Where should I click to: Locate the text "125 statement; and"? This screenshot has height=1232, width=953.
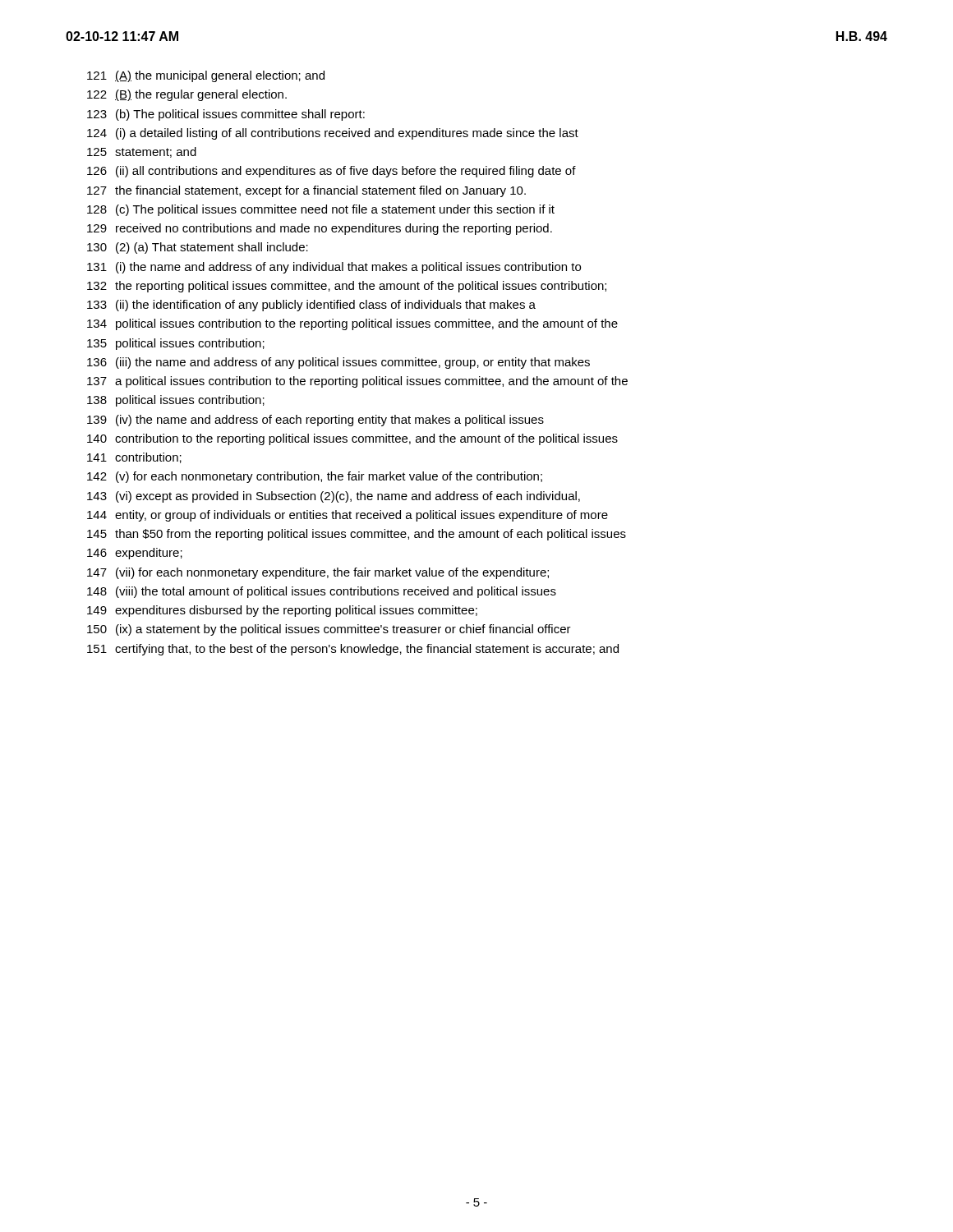[142, 152]
